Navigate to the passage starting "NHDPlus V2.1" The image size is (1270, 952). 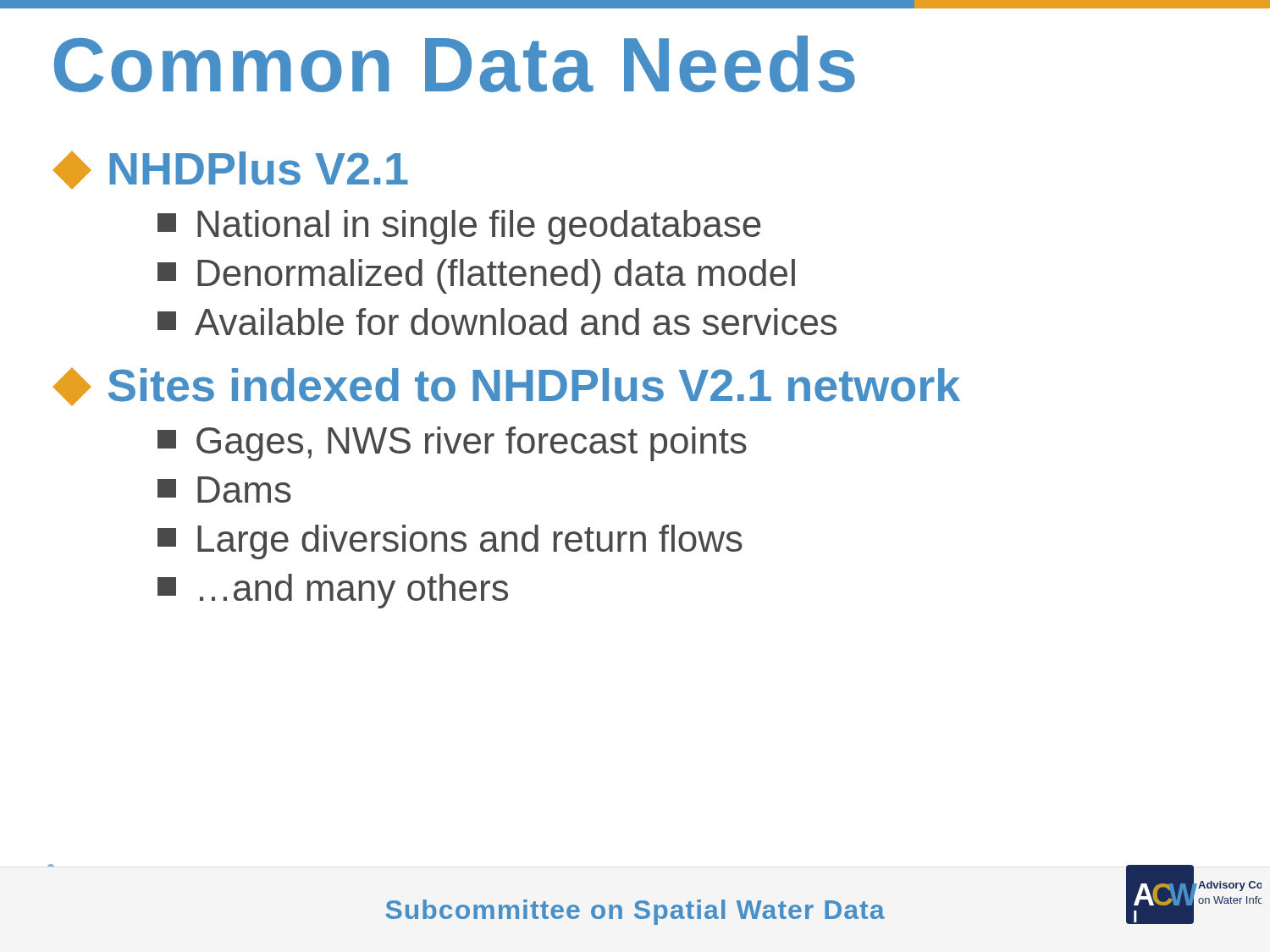230,168
